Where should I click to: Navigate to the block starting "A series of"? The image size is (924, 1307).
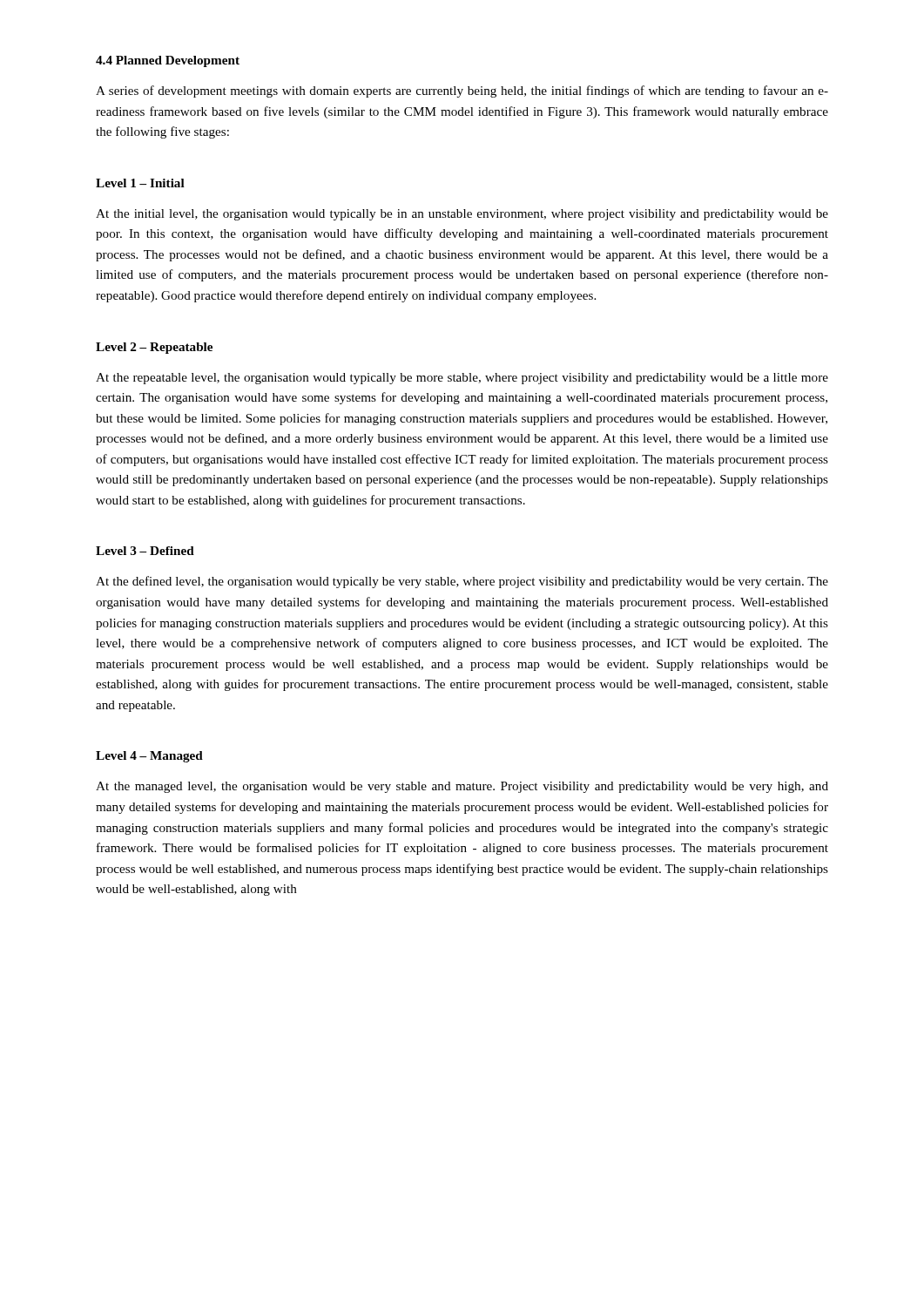click(x=462, y=111)
